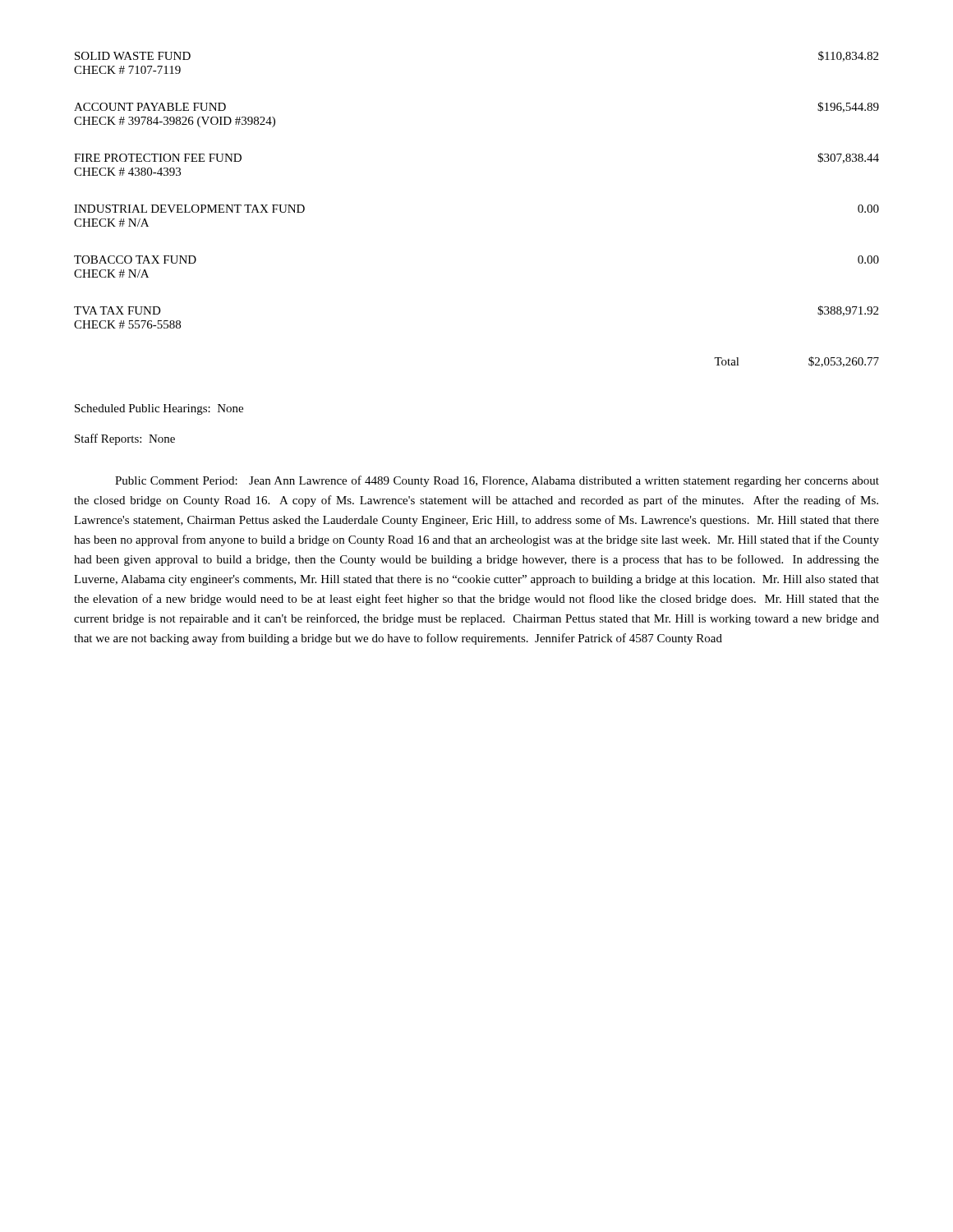Navigate to the passage starting "Total $2,053,260.77"
Screen dimensions: 1232x953
pyautogui.click(x=797, y=362)
